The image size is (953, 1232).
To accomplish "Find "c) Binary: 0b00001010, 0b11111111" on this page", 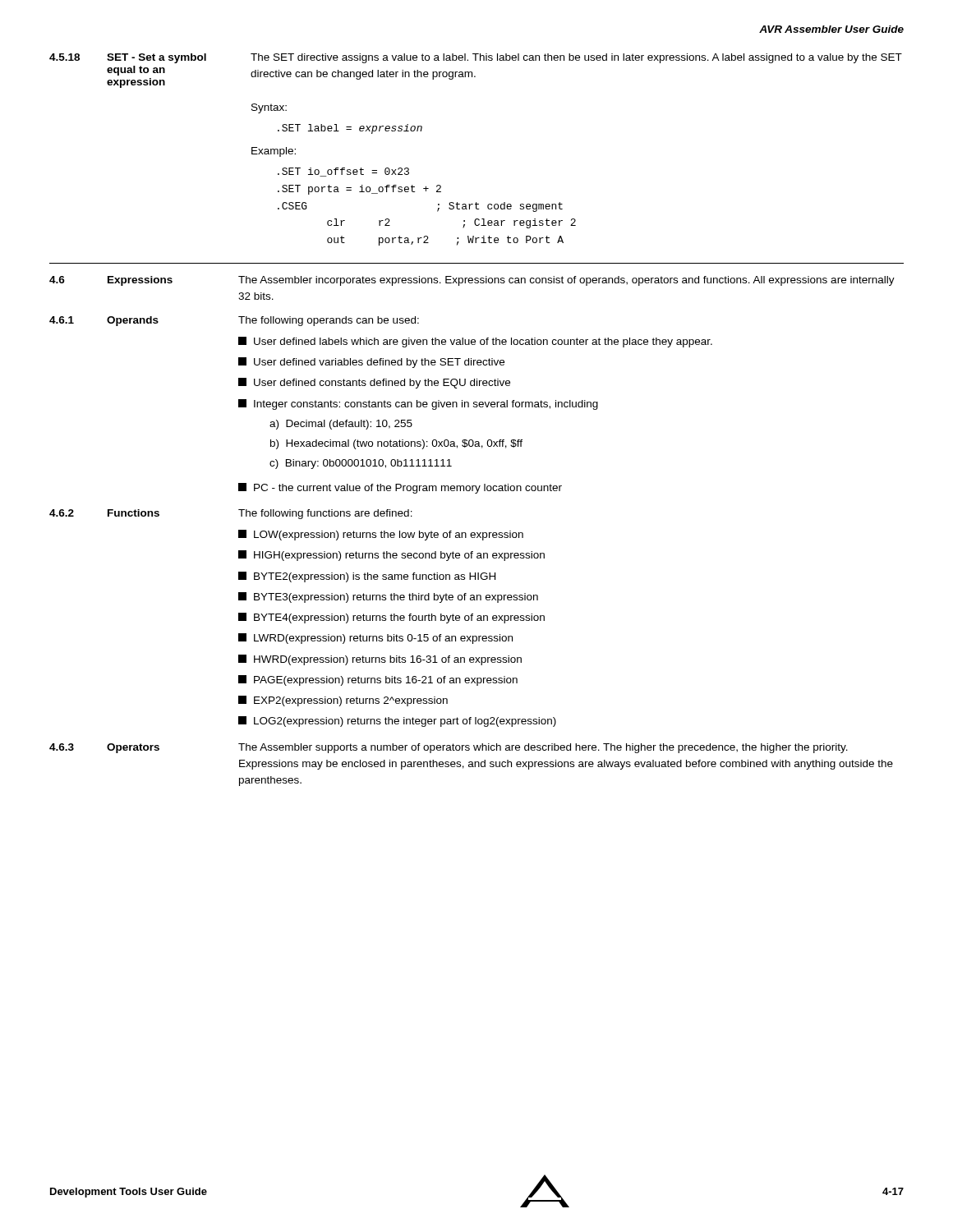I will pyautogui.click(x=361, y=463).
